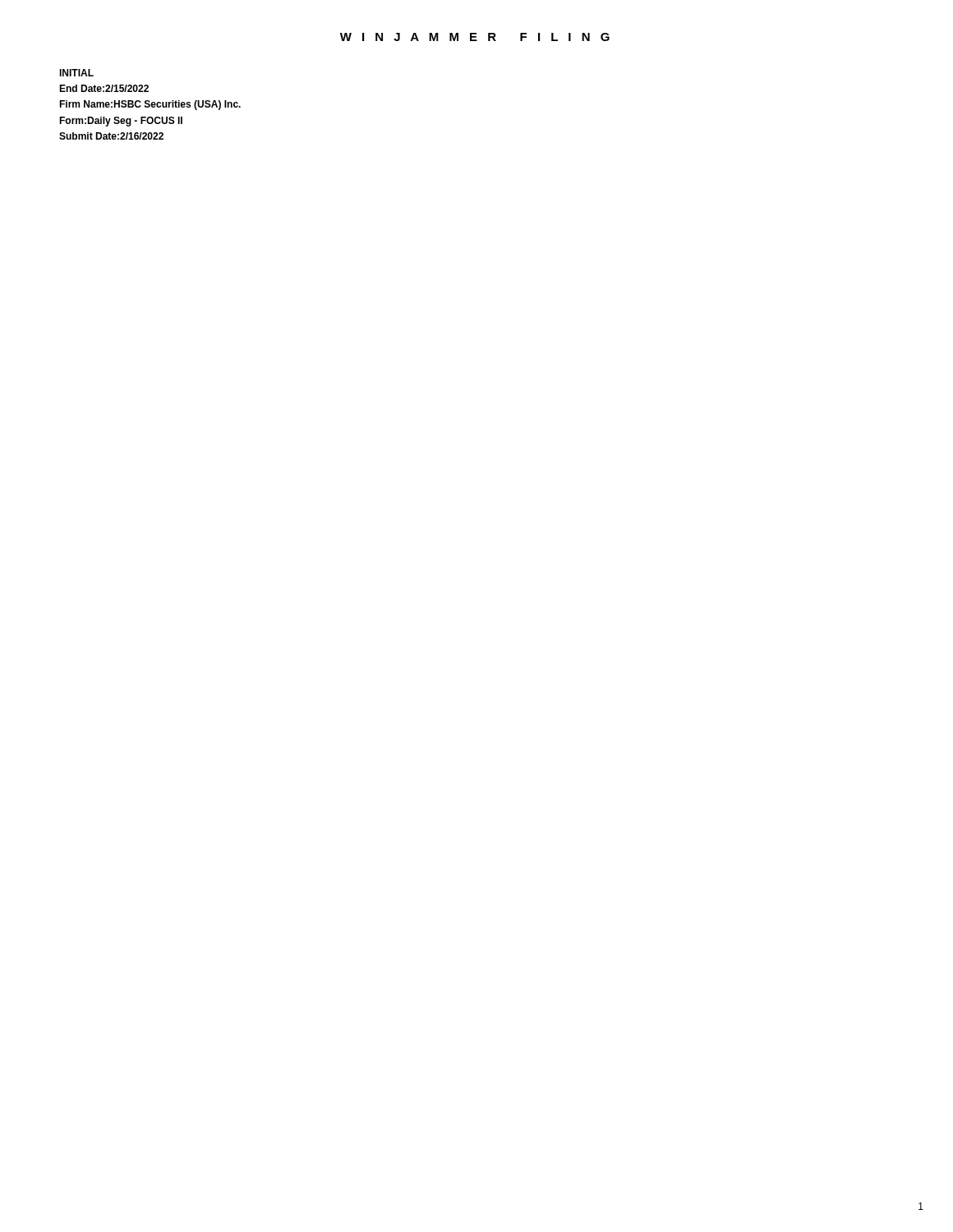
Task: Select the region starting "INITIAL End Date:2/15/2022 Firm Name:HSBC"
Action: coord(150,105)
